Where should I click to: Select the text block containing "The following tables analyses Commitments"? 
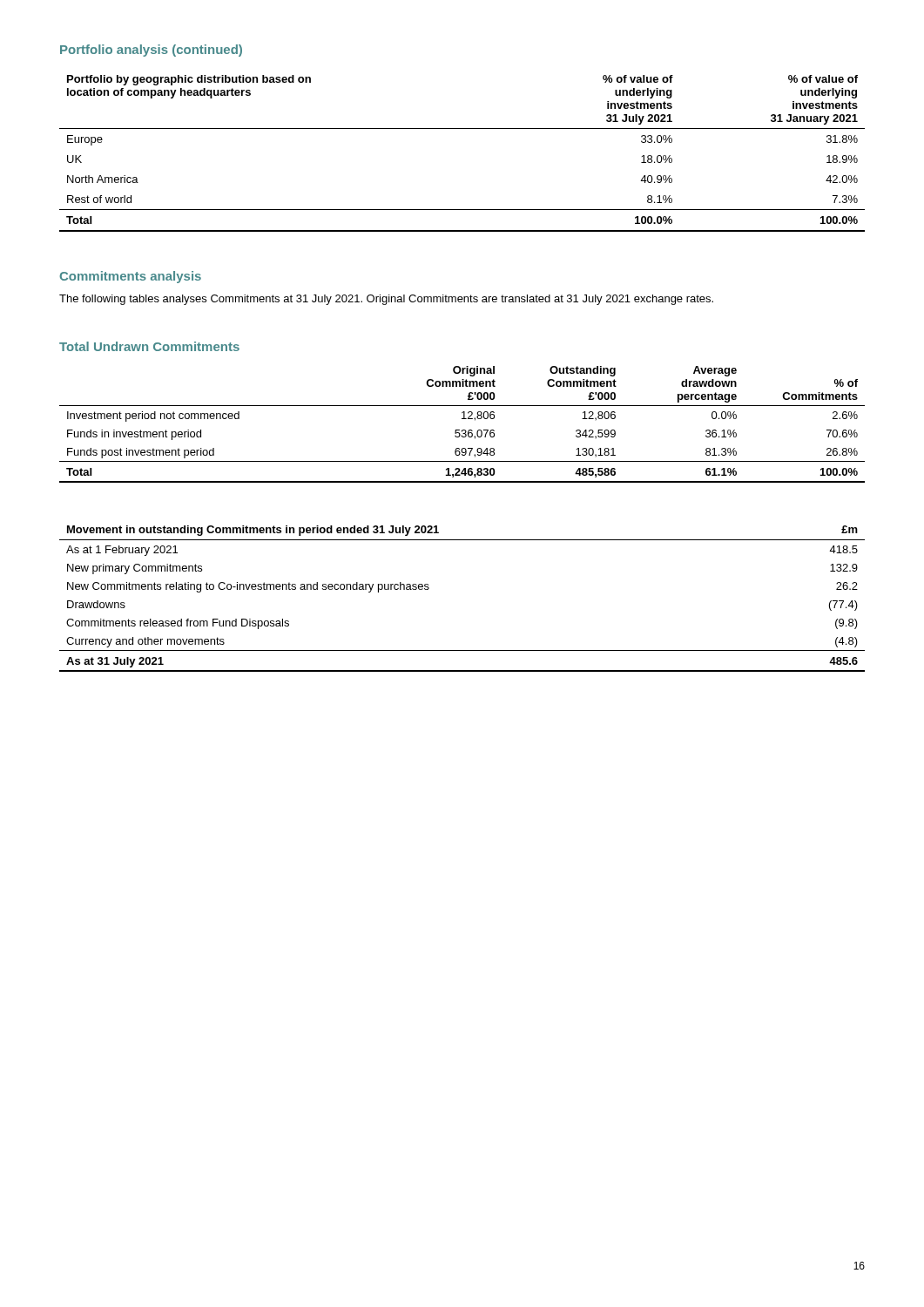tap(387, 298)
